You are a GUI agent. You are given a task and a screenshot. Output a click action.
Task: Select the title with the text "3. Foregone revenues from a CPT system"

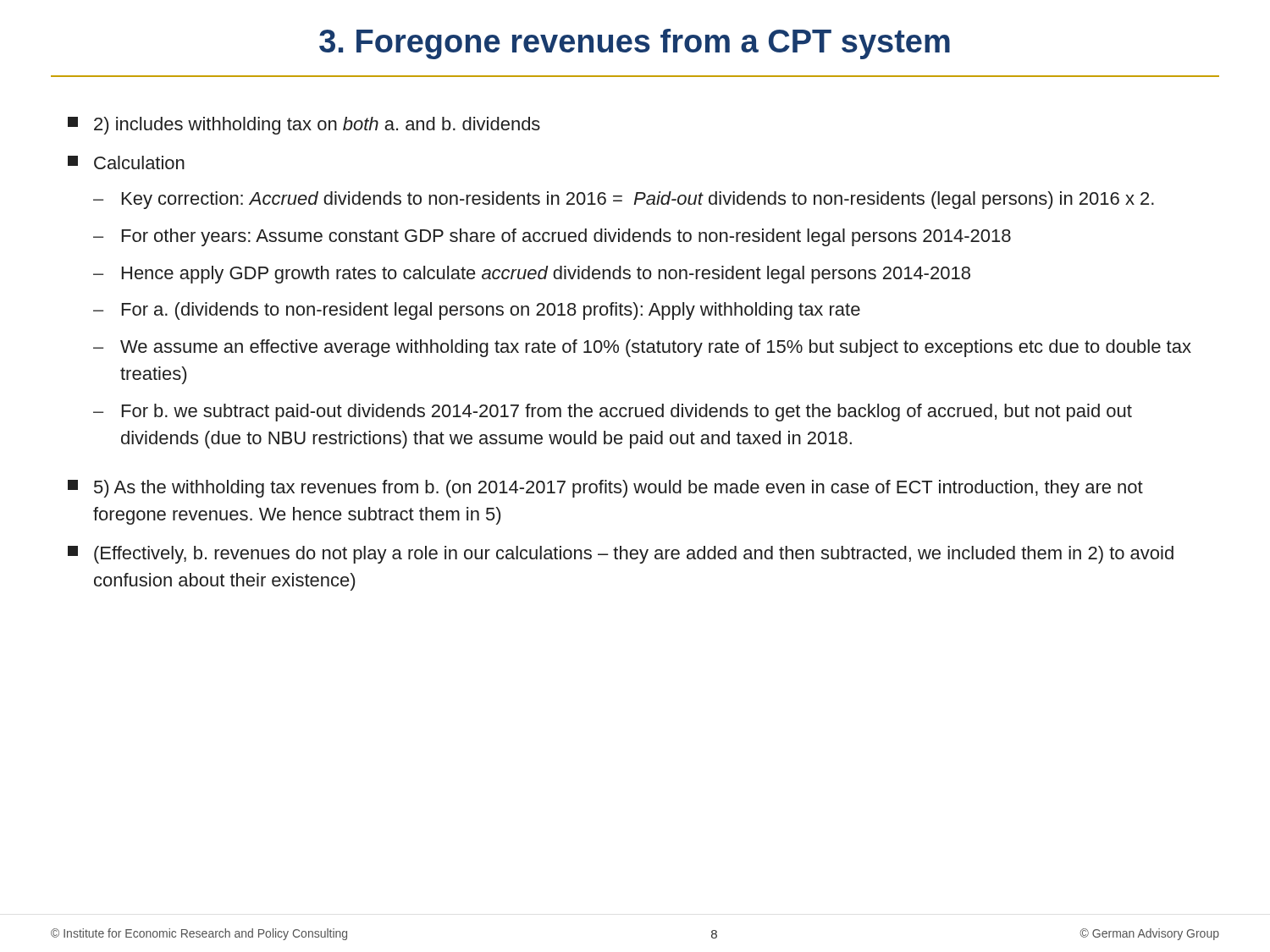pos(635,42)
